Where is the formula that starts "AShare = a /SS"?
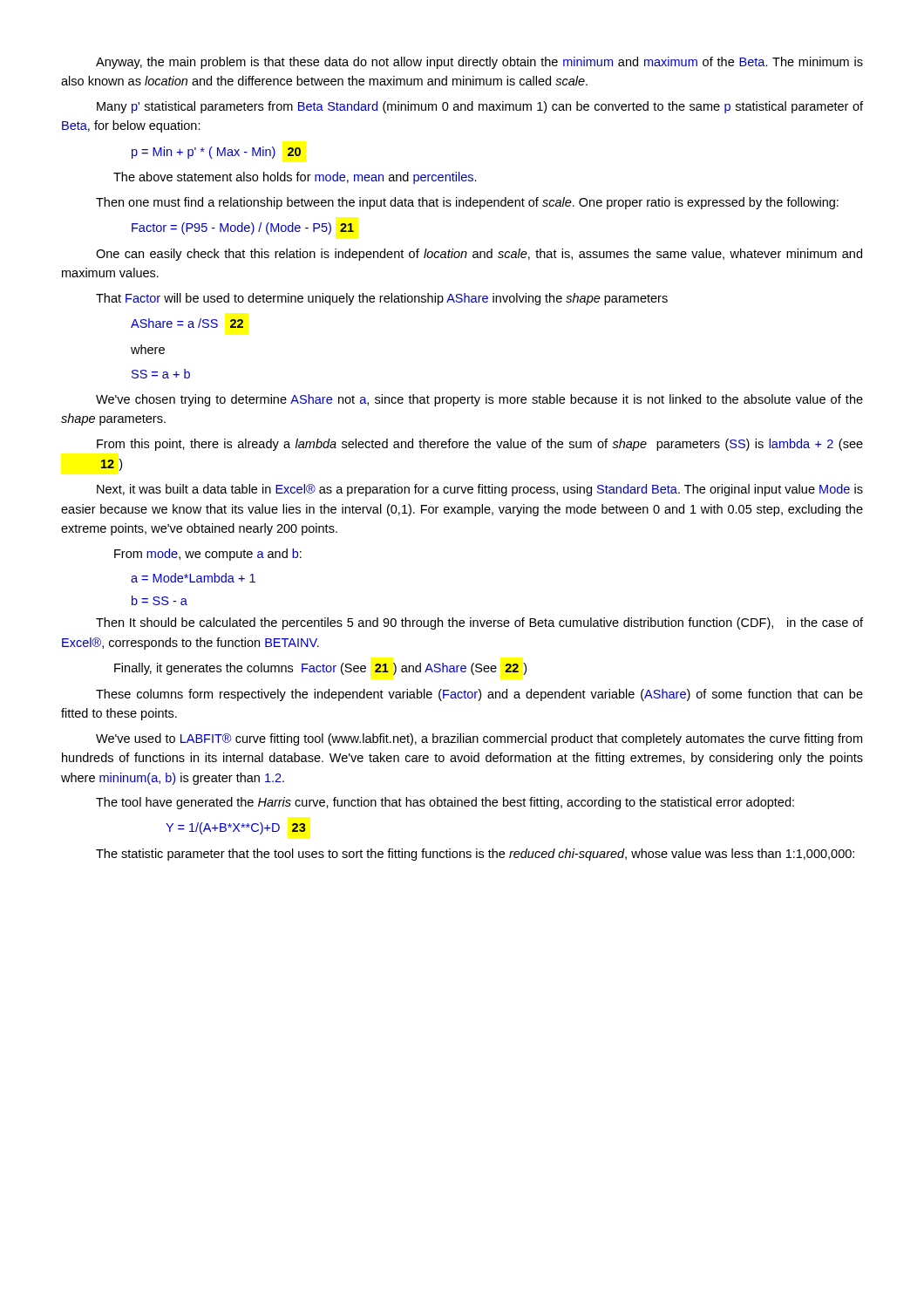This screenshot has width=924, height=1308. point(187,323)
